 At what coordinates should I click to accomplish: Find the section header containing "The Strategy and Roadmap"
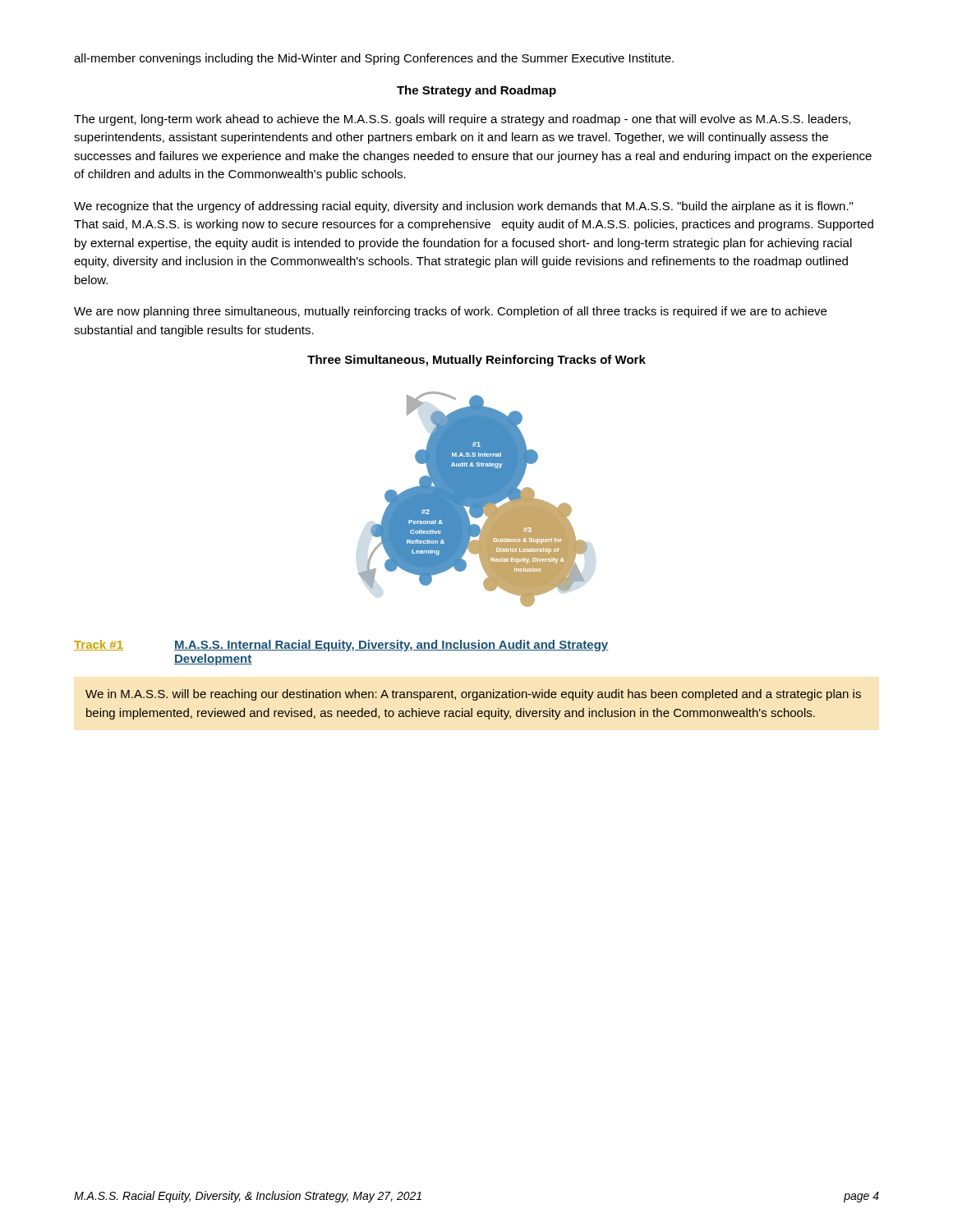(x=476, y=90)
